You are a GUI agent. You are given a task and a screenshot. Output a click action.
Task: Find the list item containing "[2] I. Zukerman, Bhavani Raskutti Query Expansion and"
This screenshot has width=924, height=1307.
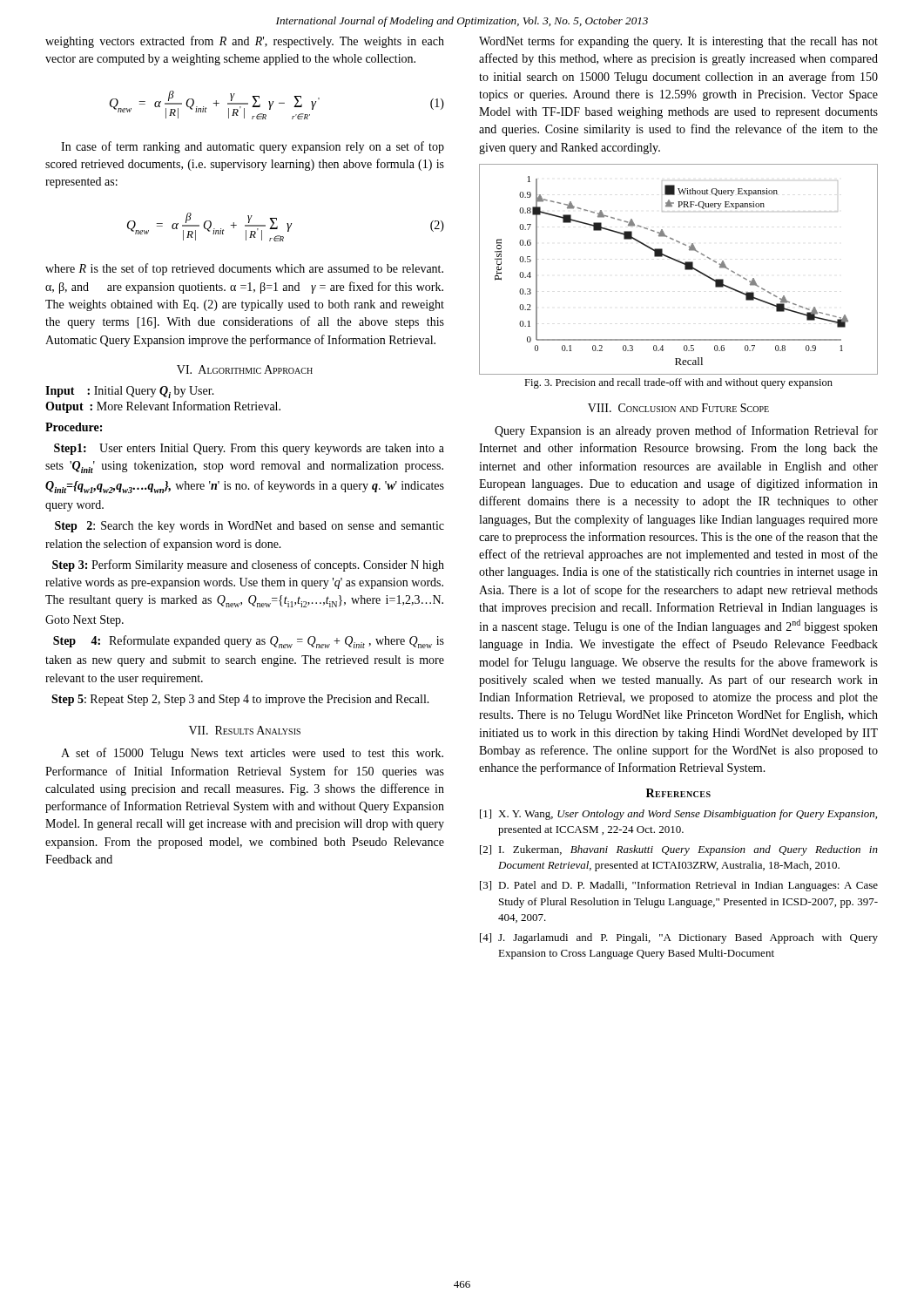[678, 858]
